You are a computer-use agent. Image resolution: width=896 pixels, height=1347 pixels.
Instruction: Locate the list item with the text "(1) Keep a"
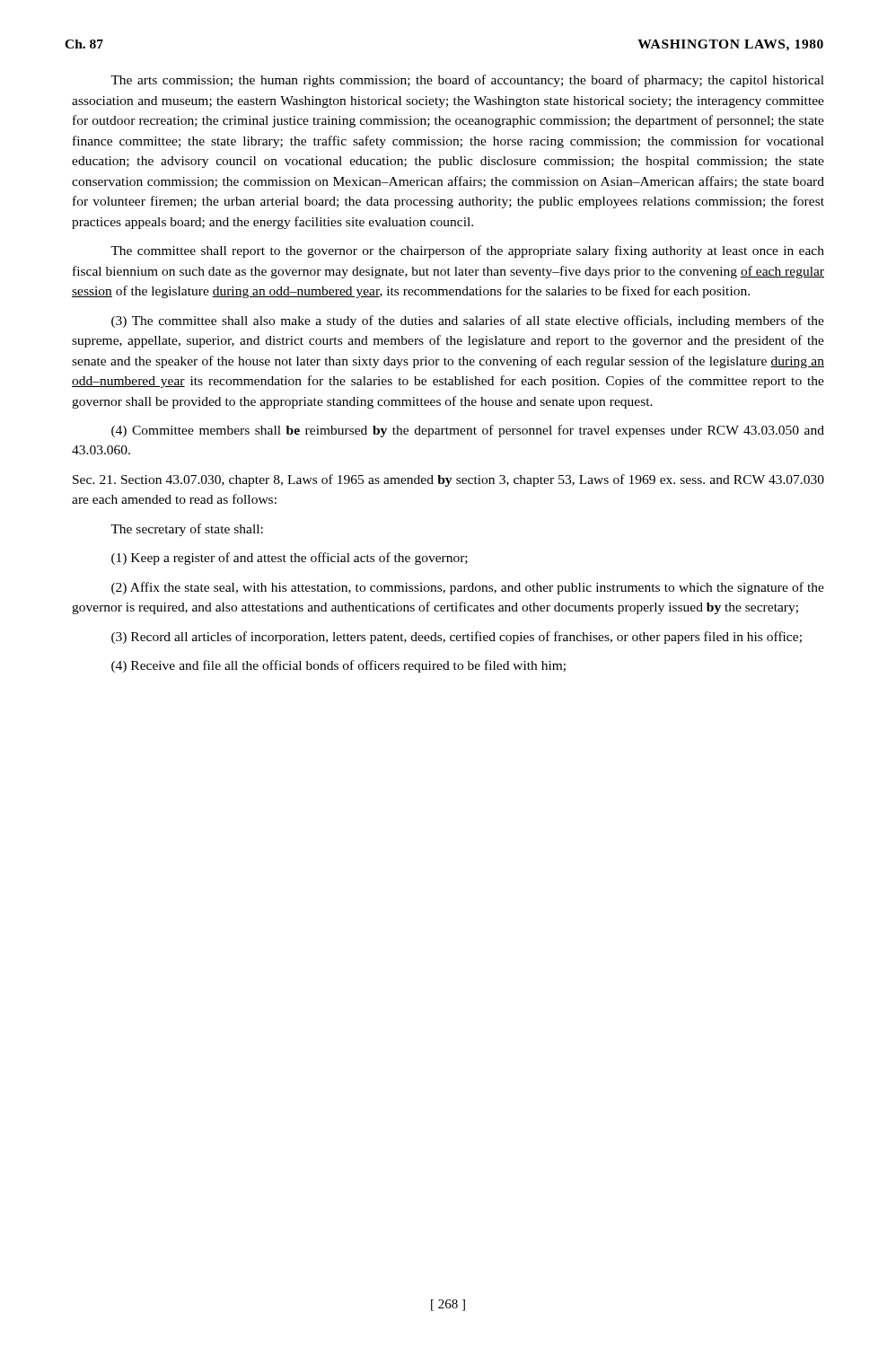pyautogui.click(x=448, y=558)
